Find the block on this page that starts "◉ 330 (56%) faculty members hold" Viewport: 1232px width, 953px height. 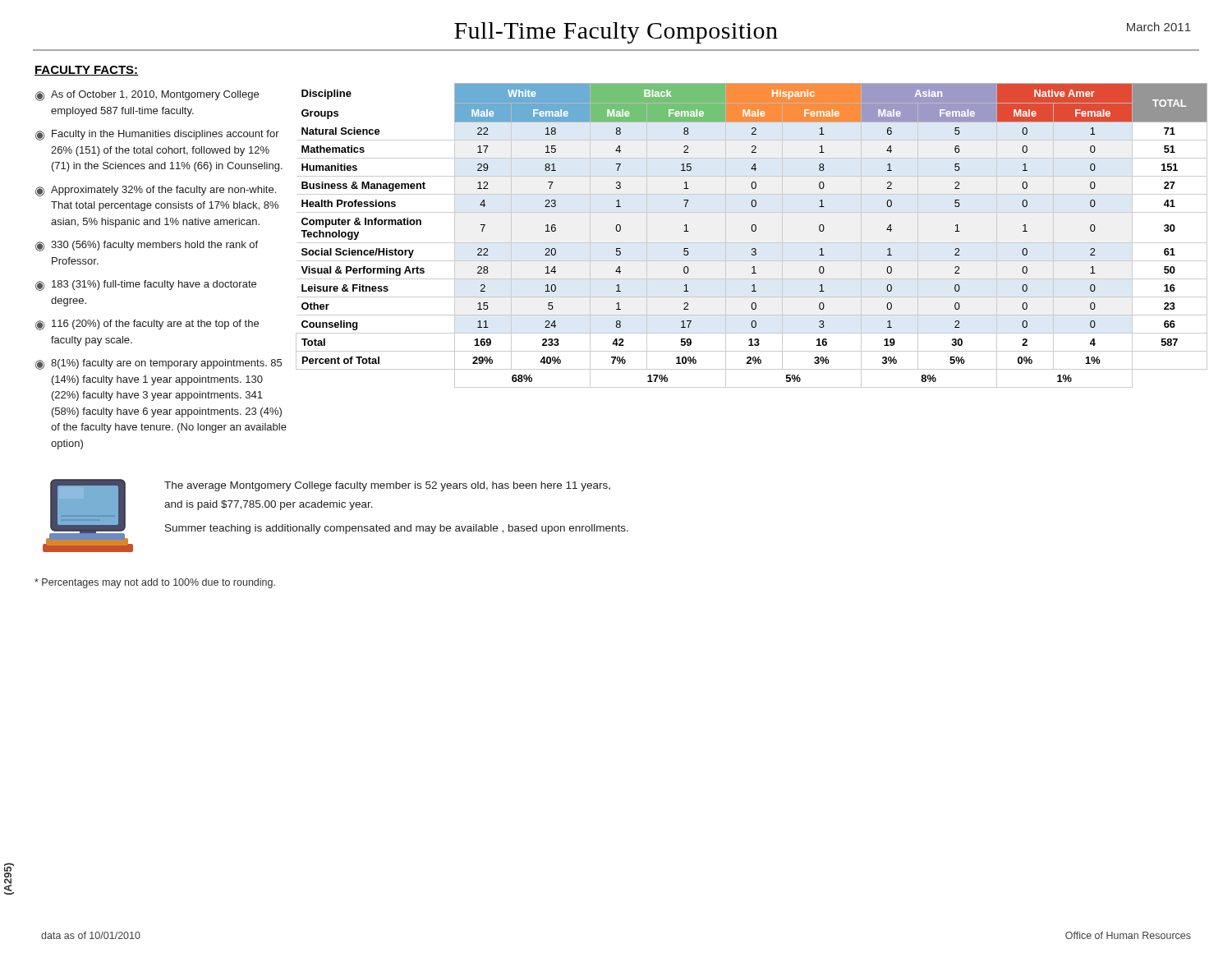click(162, 253)
